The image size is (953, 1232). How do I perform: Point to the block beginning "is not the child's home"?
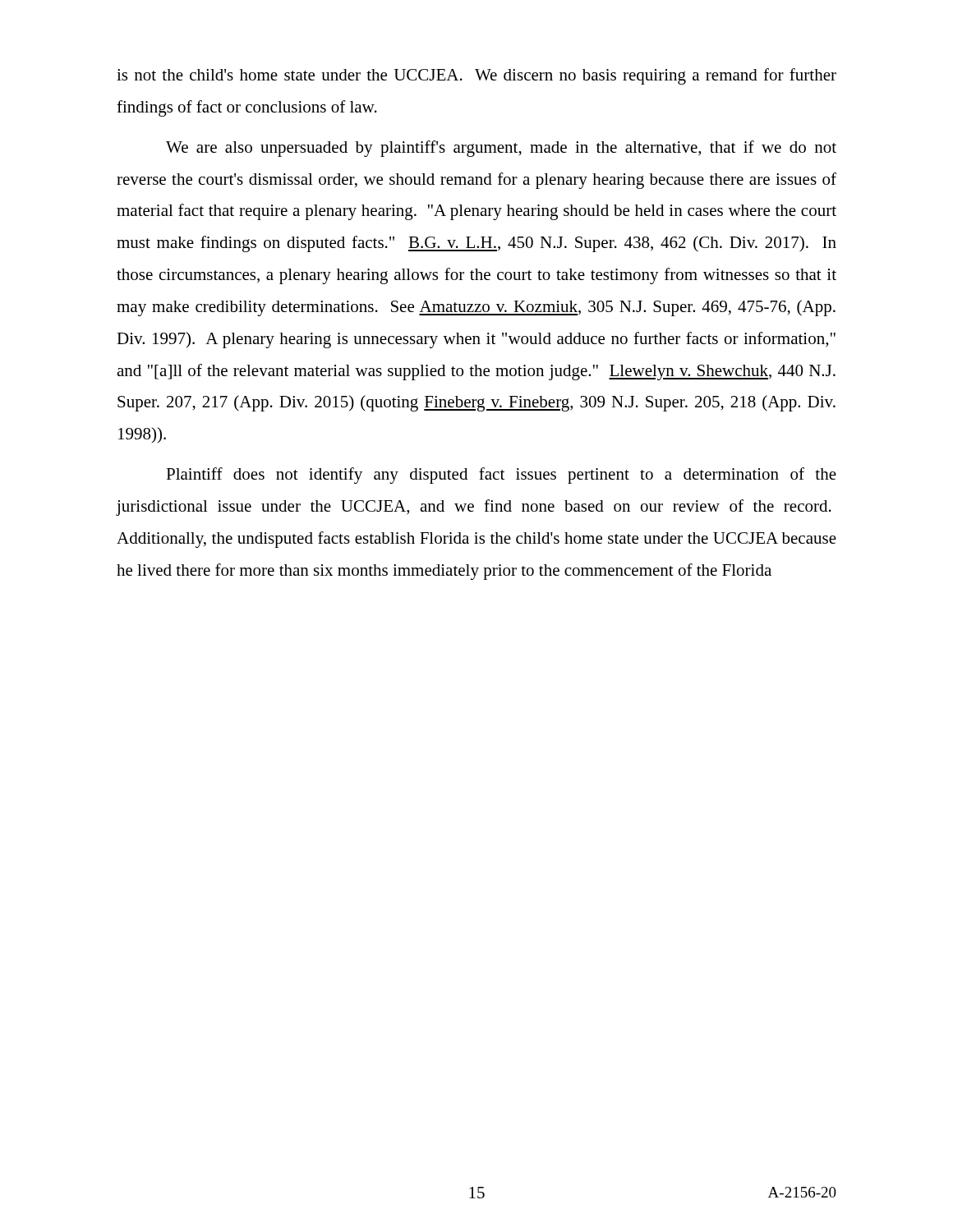tap(476, 91)
